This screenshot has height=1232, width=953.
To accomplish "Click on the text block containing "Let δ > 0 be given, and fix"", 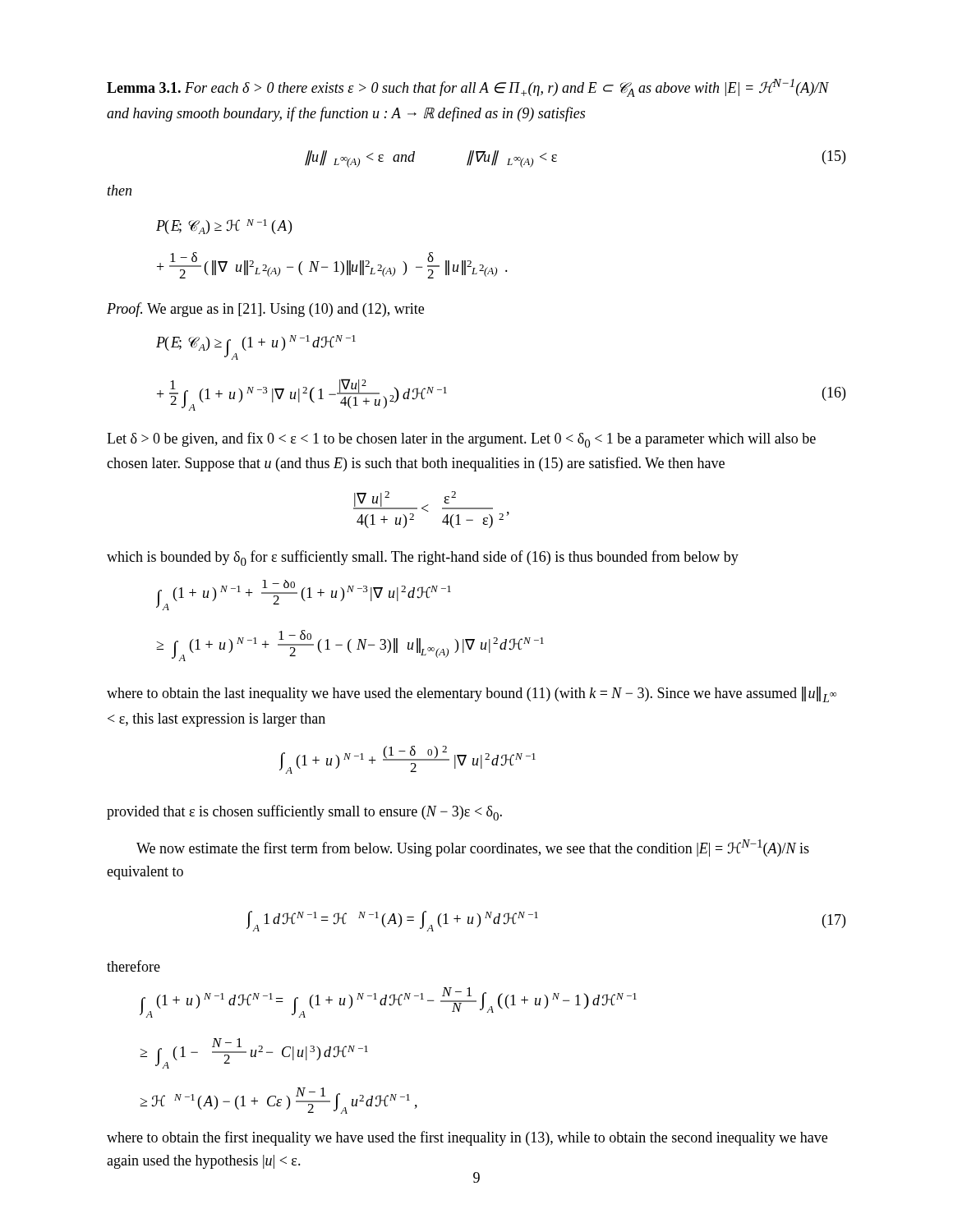I will click(476, 452).
